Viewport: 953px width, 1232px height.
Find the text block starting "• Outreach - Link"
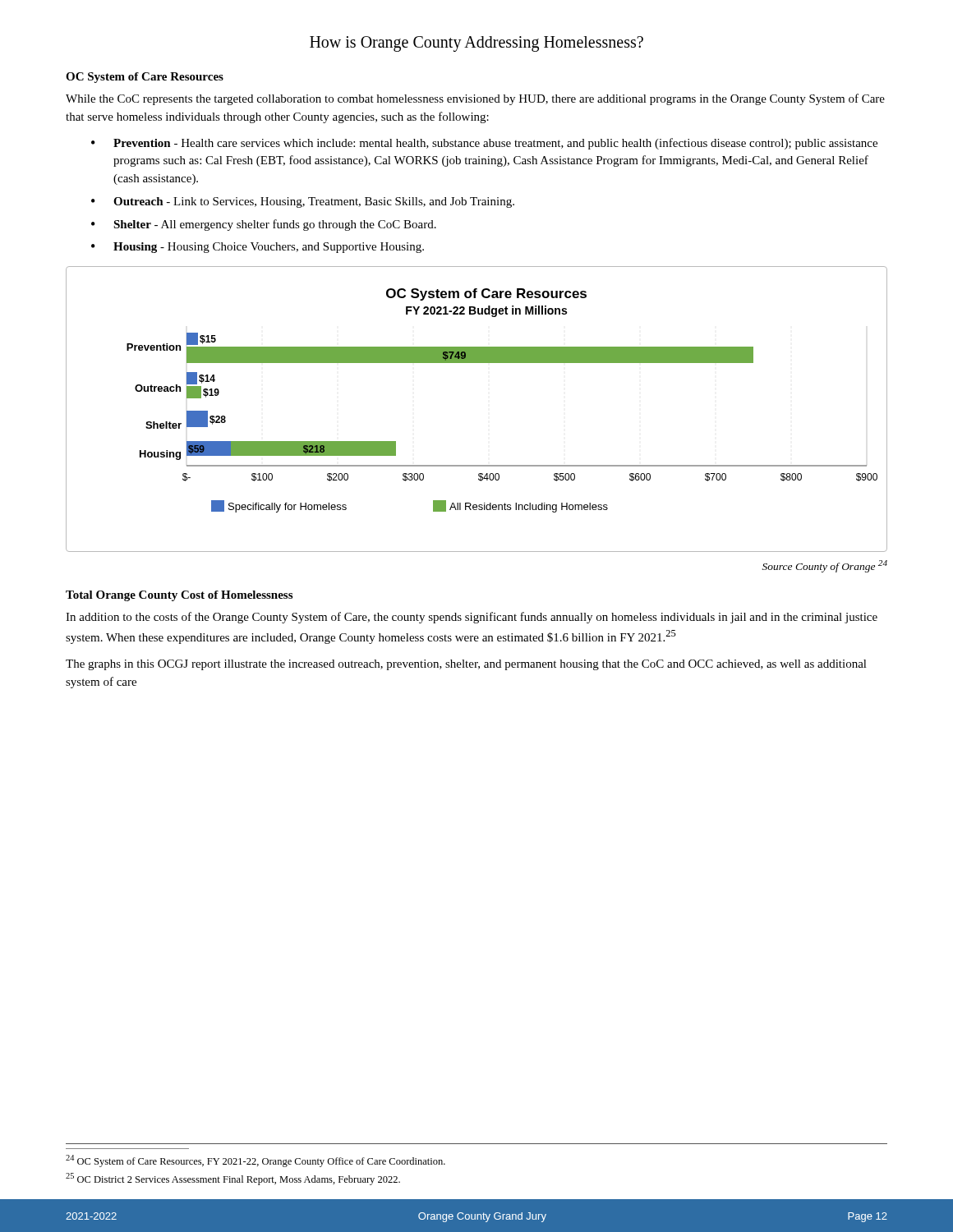coord(489,202)
